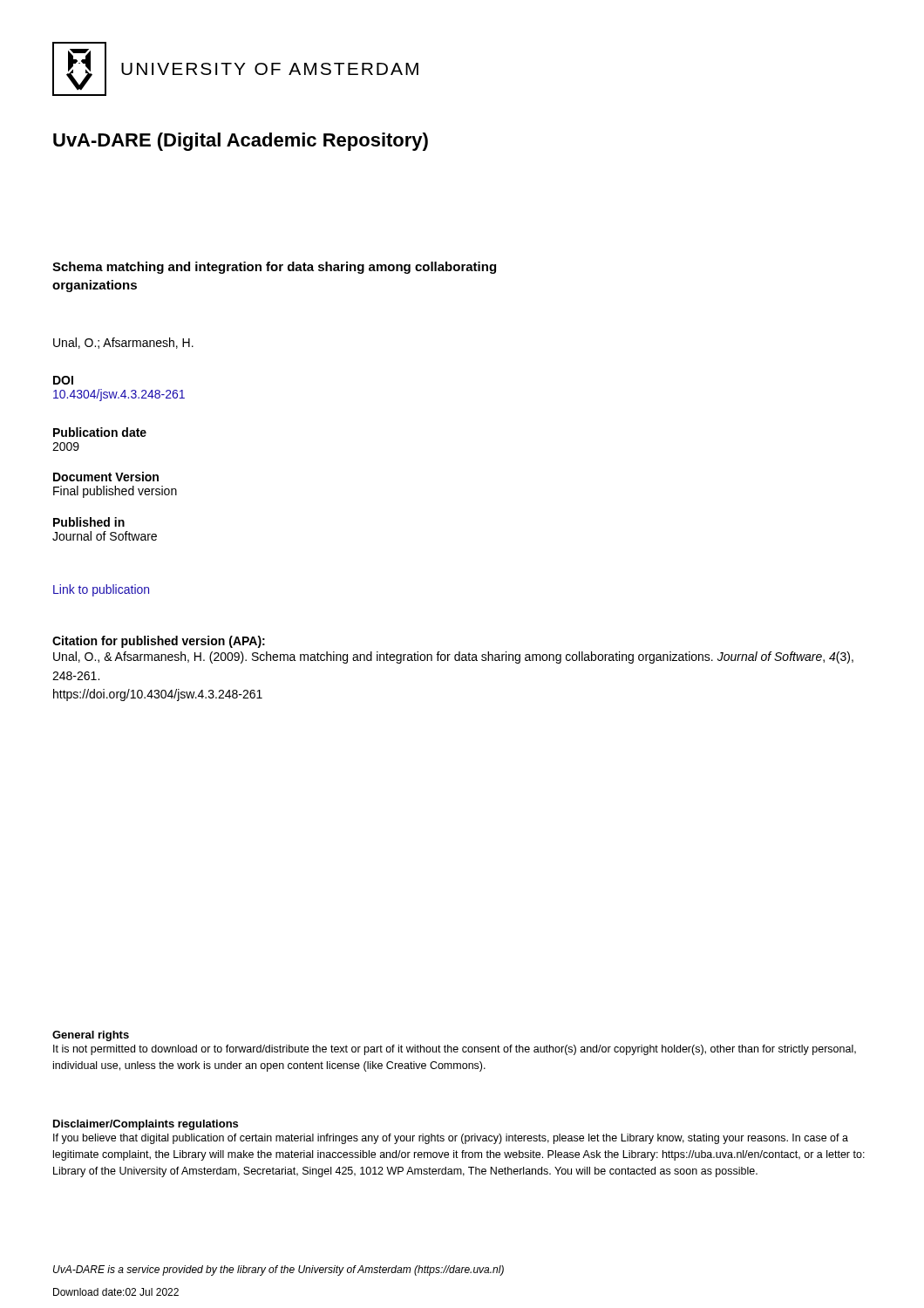
Task: Select the logo
Action: (x=237, y=69)
